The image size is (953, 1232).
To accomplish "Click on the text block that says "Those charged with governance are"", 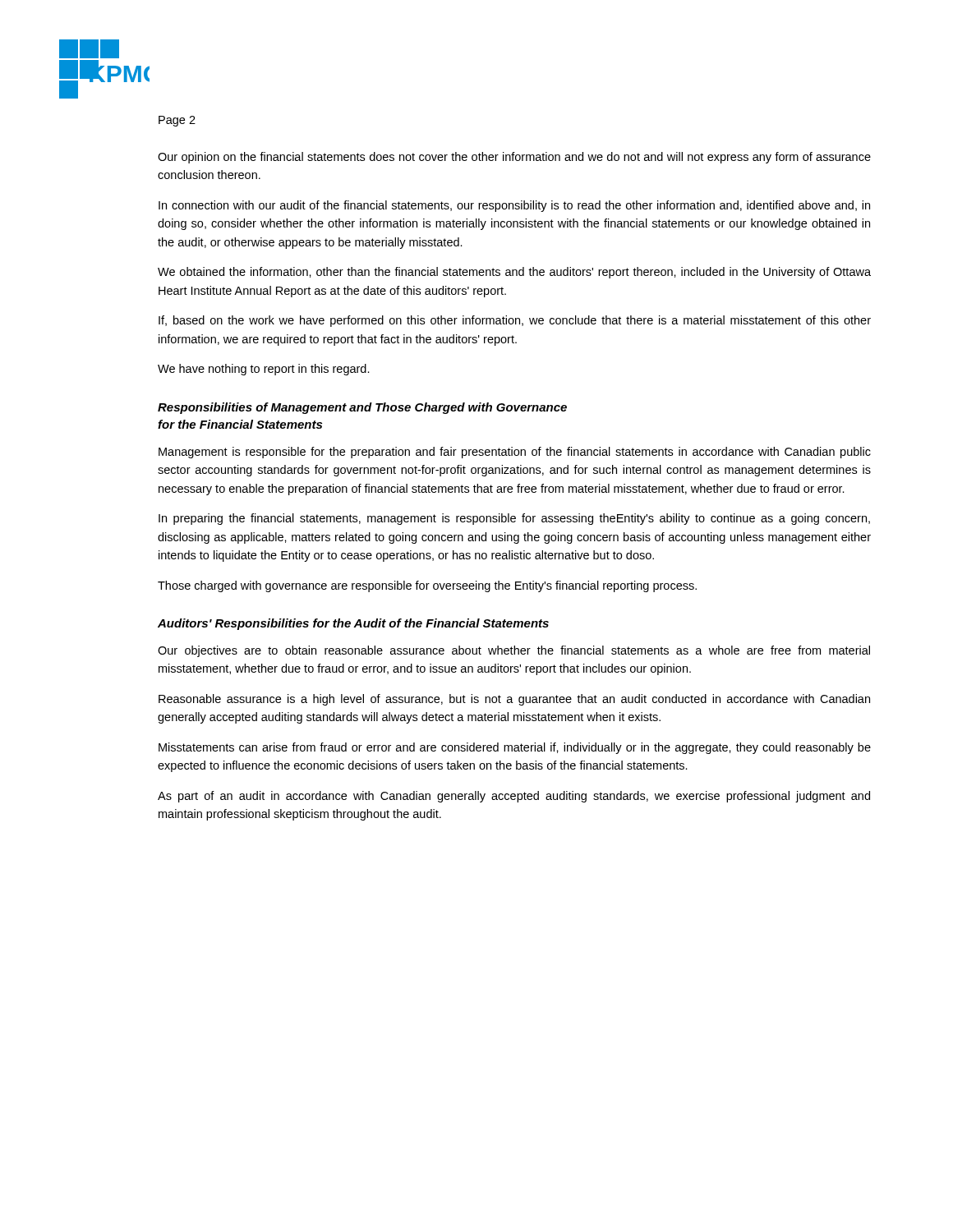I will coord(428,585).
